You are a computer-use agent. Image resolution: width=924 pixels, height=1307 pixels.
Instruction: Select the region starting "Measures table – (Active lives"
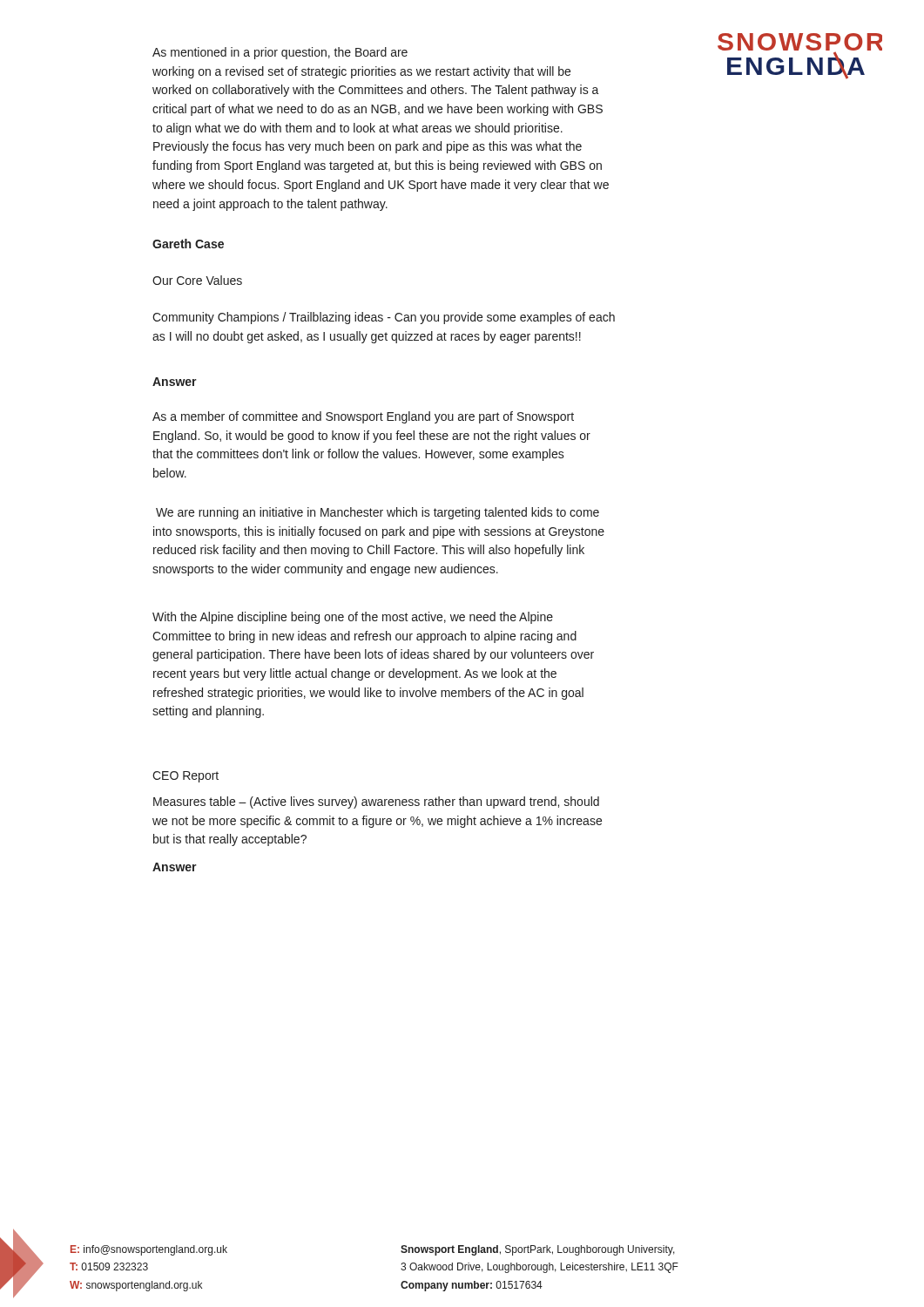tap(508, 821)
